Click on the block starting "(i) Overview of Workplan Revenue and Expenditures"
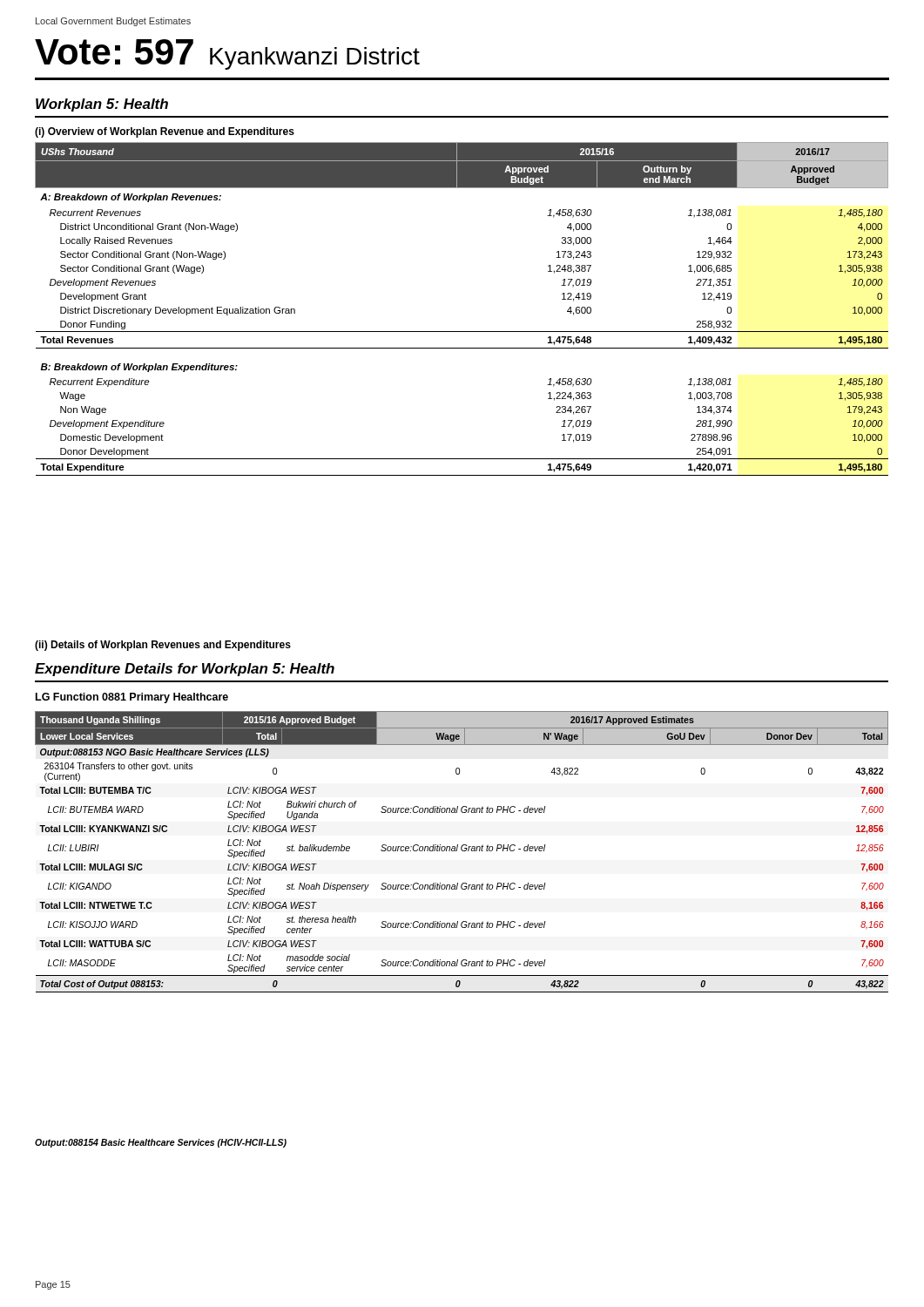The image size is (924, 1307). click(x=165, y=132)
